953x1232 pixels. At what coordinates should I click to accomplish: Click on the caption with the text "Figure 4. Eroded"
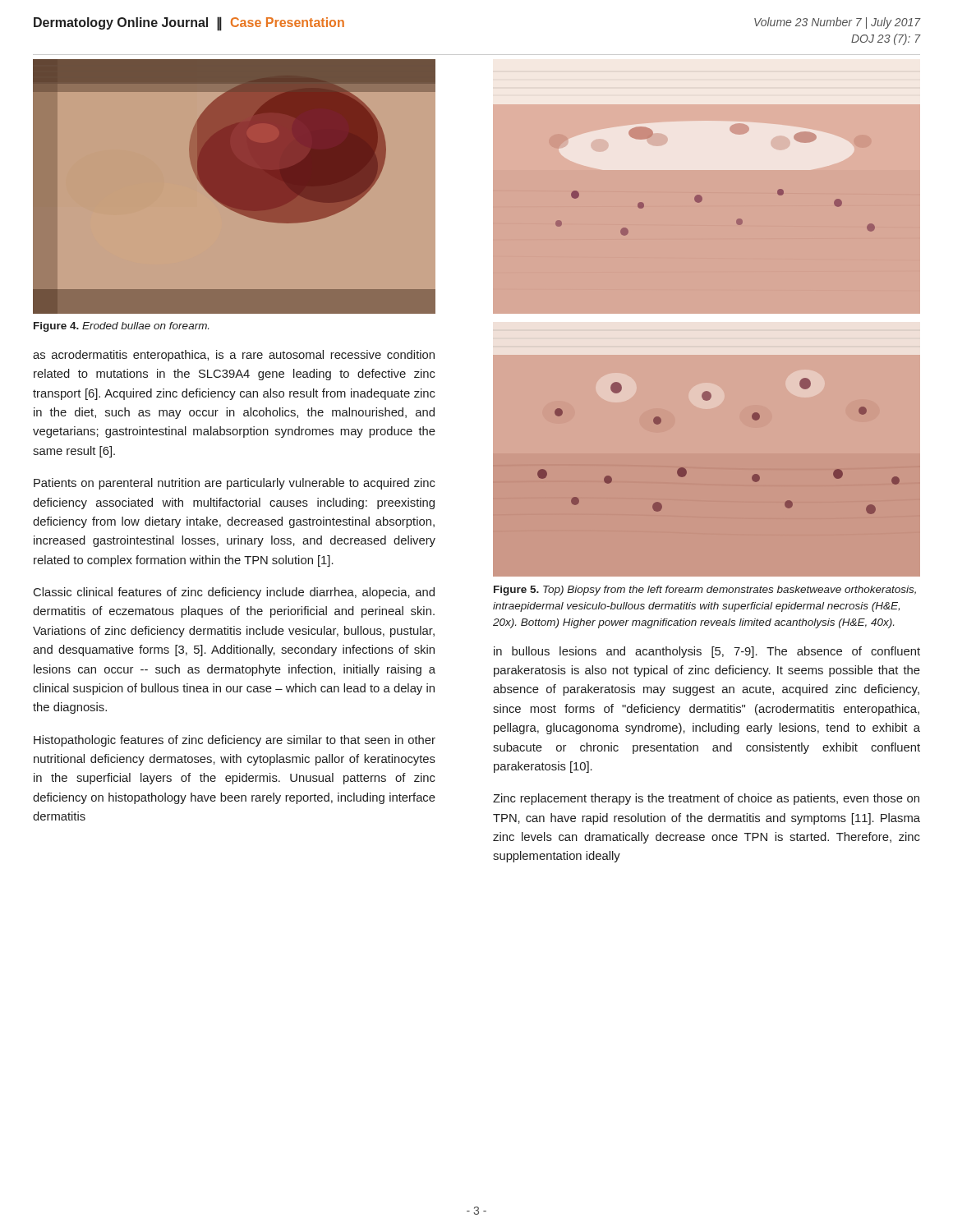pos(122,326)
